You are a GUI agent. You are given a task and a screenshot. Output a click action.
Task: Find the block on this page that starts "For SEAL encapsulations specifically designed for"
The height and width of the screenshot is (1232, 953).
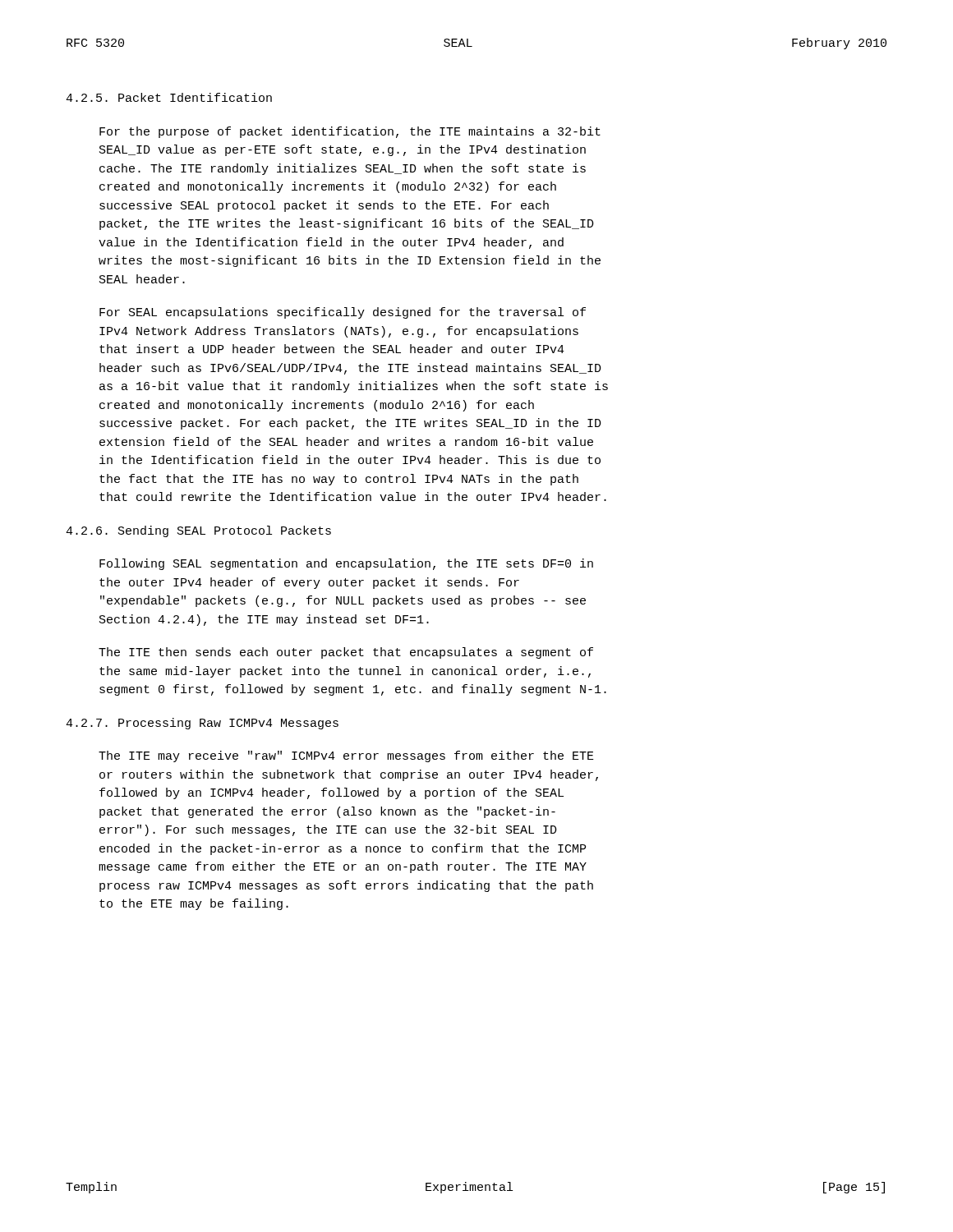coord(354,406)
